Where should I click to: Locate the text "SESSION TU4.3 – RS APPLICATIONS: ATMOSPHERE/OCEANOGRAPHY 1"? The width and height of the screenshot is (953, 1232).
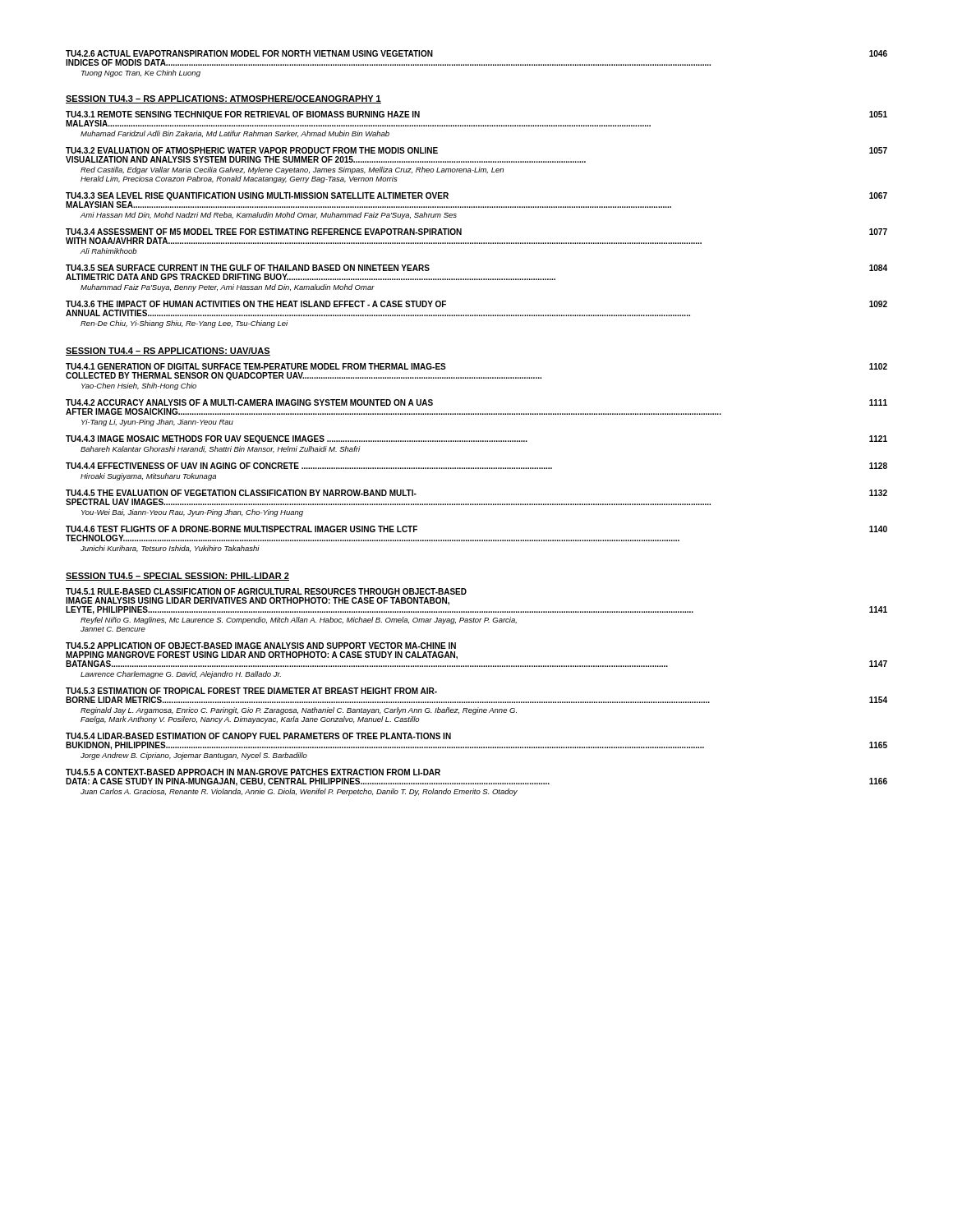pos(223,99)
